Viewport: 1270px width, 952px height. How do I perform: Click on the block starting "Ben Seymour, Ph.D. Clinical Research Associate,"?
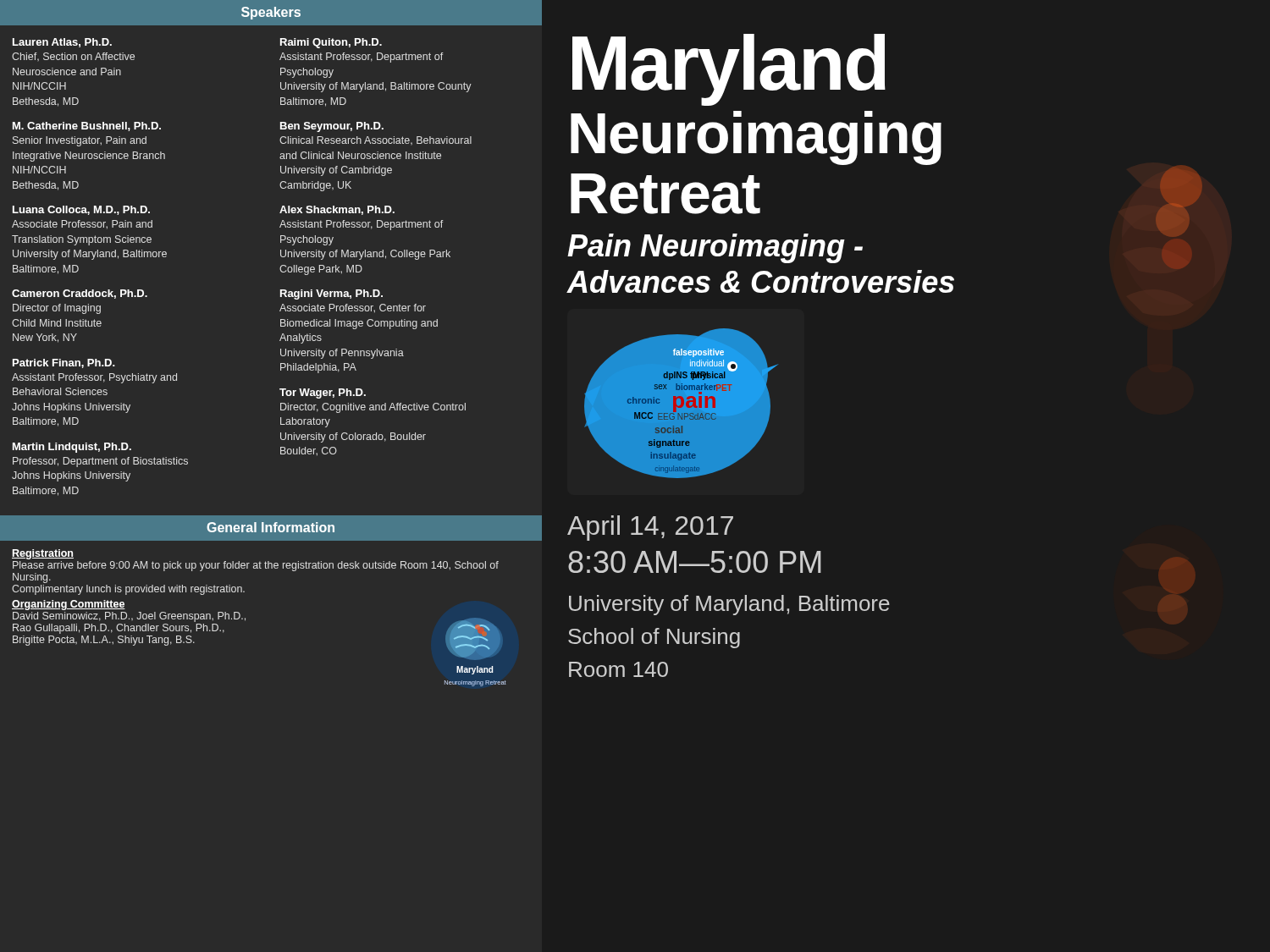(x=405, y=155)
